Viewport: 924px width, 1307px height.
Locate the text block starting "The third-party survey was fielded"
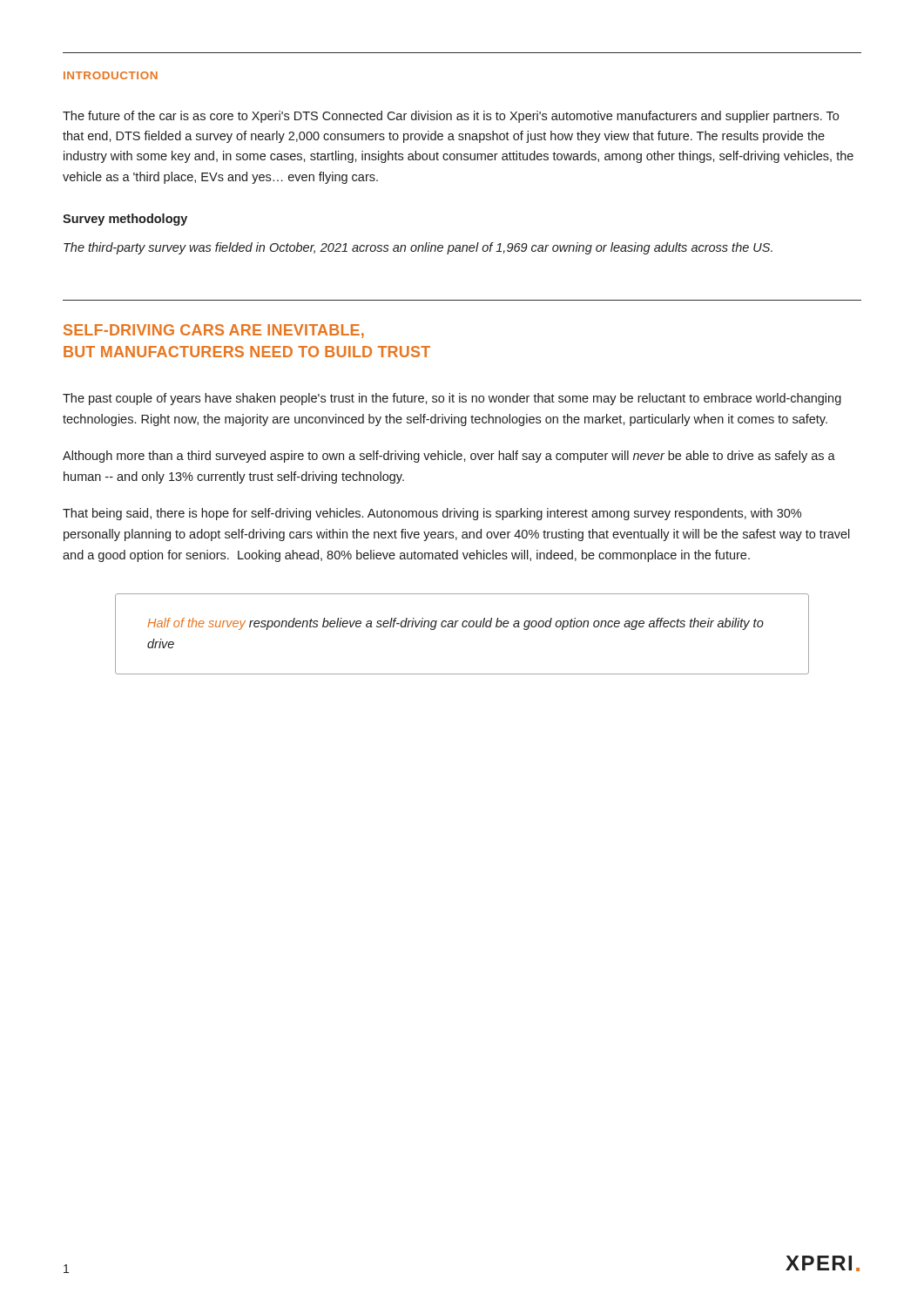[462, 248]
